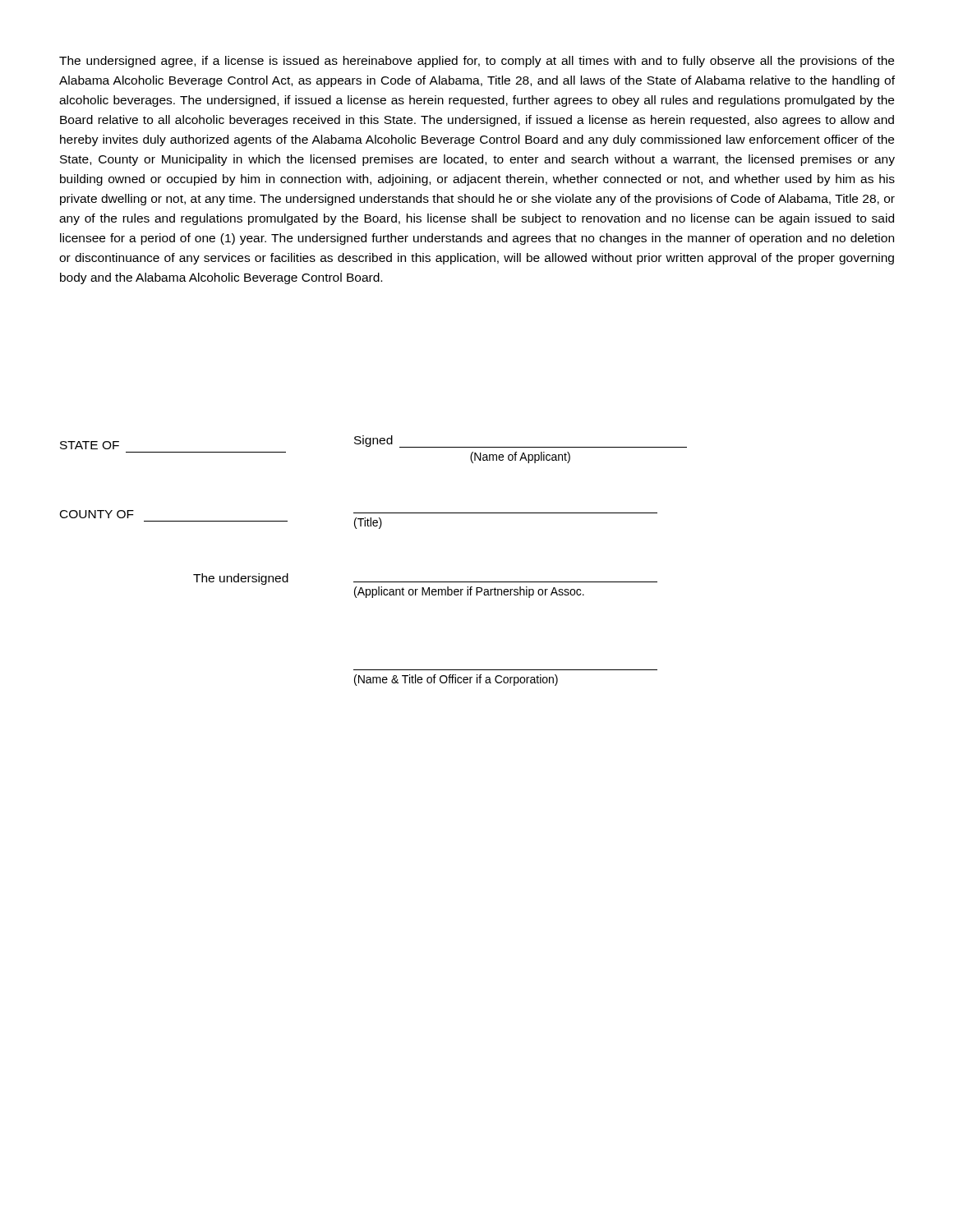The height and width of the screenshot is (1232, 954).
Task: Select the text block that reads "(Applicant or Member if Partnership"
Action: tap(505, 582)
